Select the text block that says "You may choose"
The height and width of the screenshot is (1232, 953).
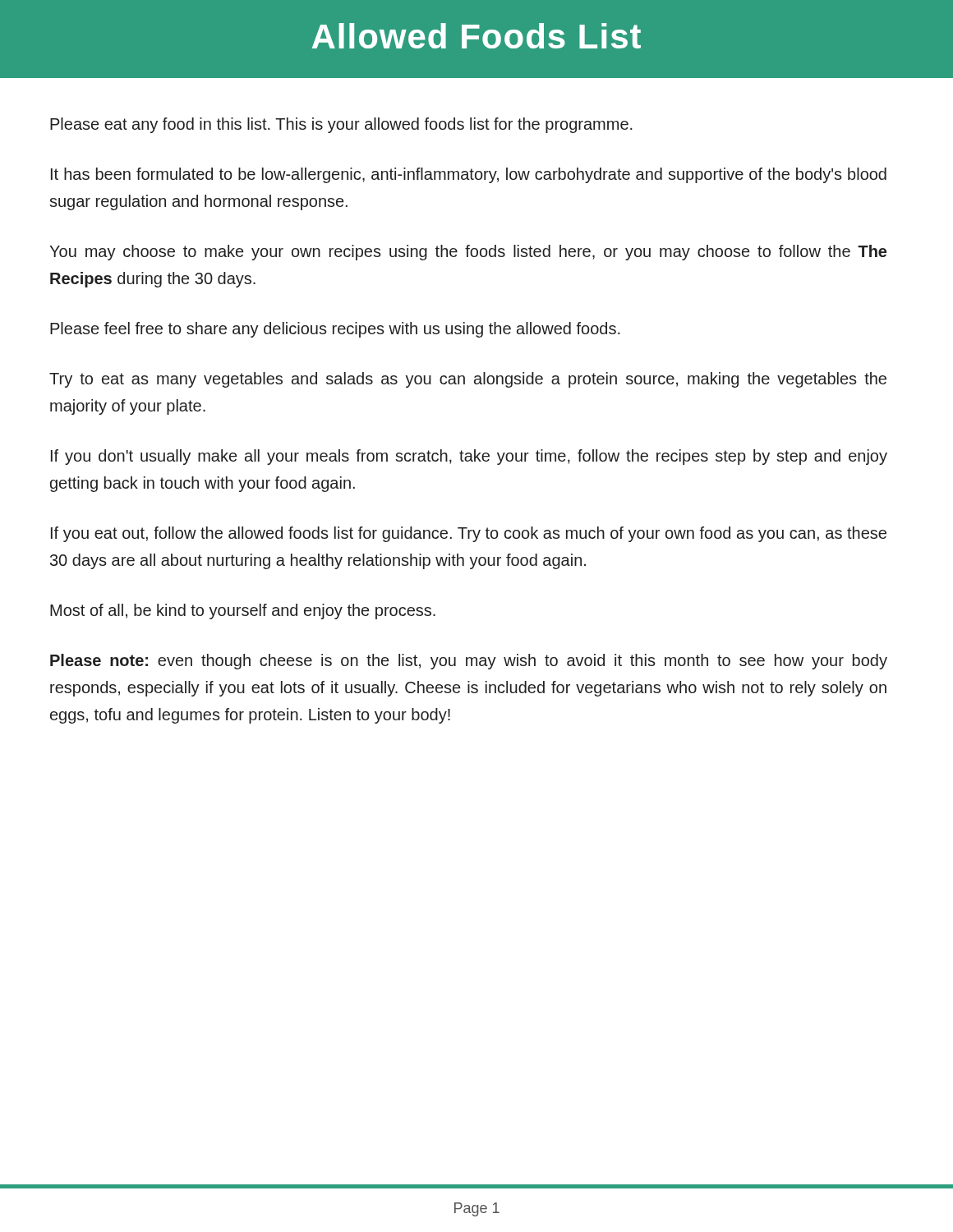pos(468,265)
